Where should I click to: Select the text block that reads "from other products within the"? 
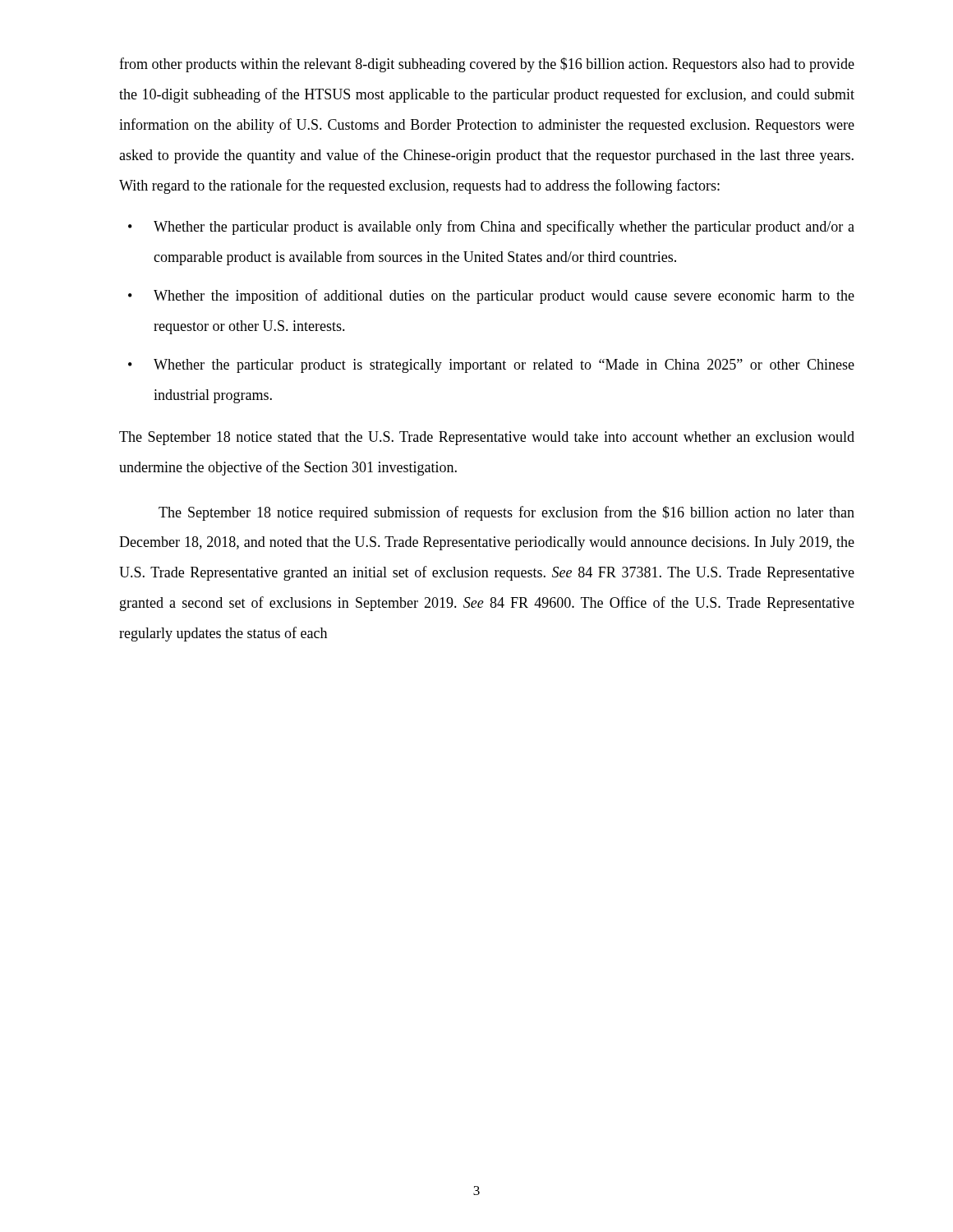pyautogui.click(x=487, y=125)
